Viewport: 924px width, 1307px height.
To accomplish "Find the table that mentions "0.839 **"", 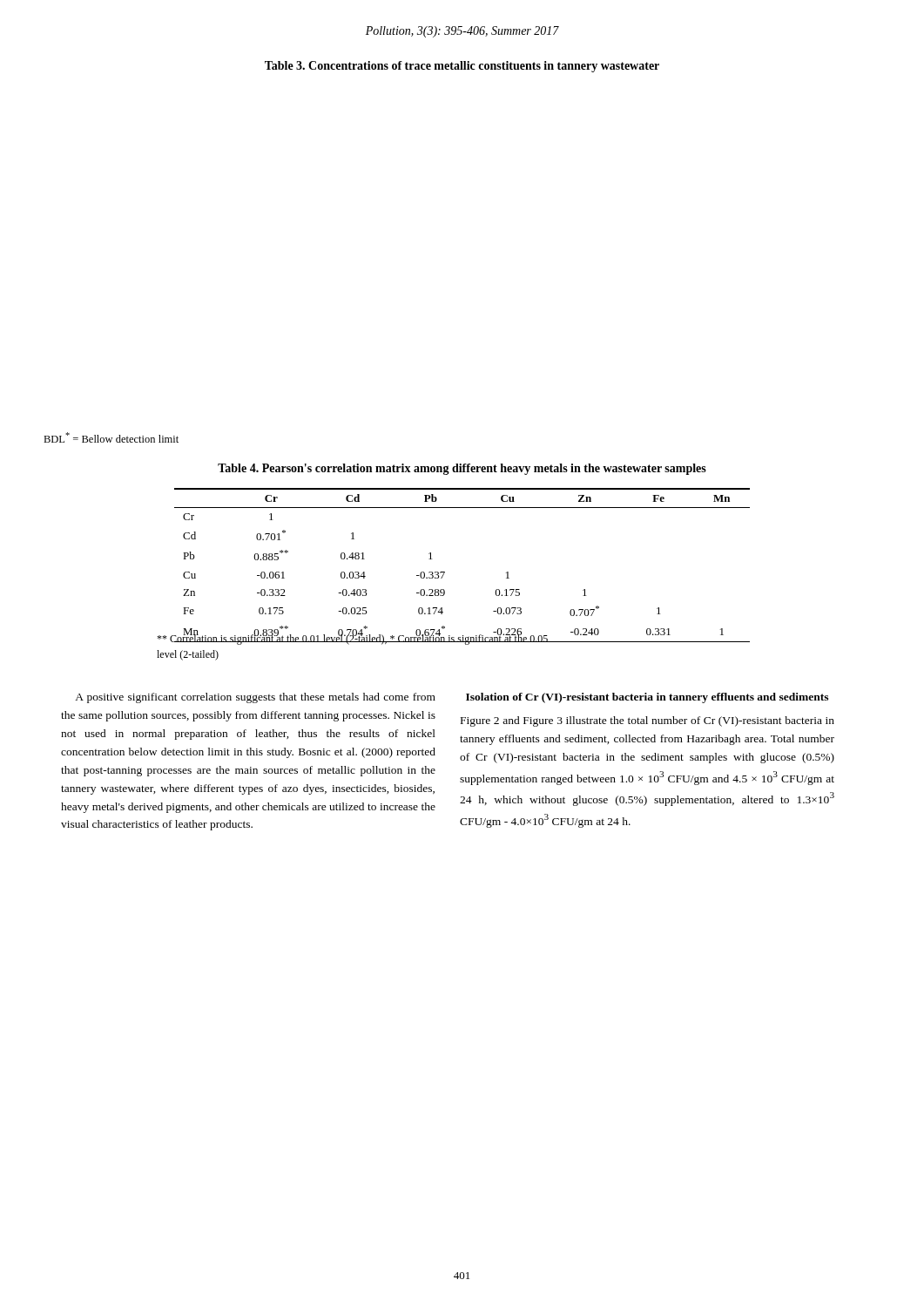I will (x=462, y=565).
